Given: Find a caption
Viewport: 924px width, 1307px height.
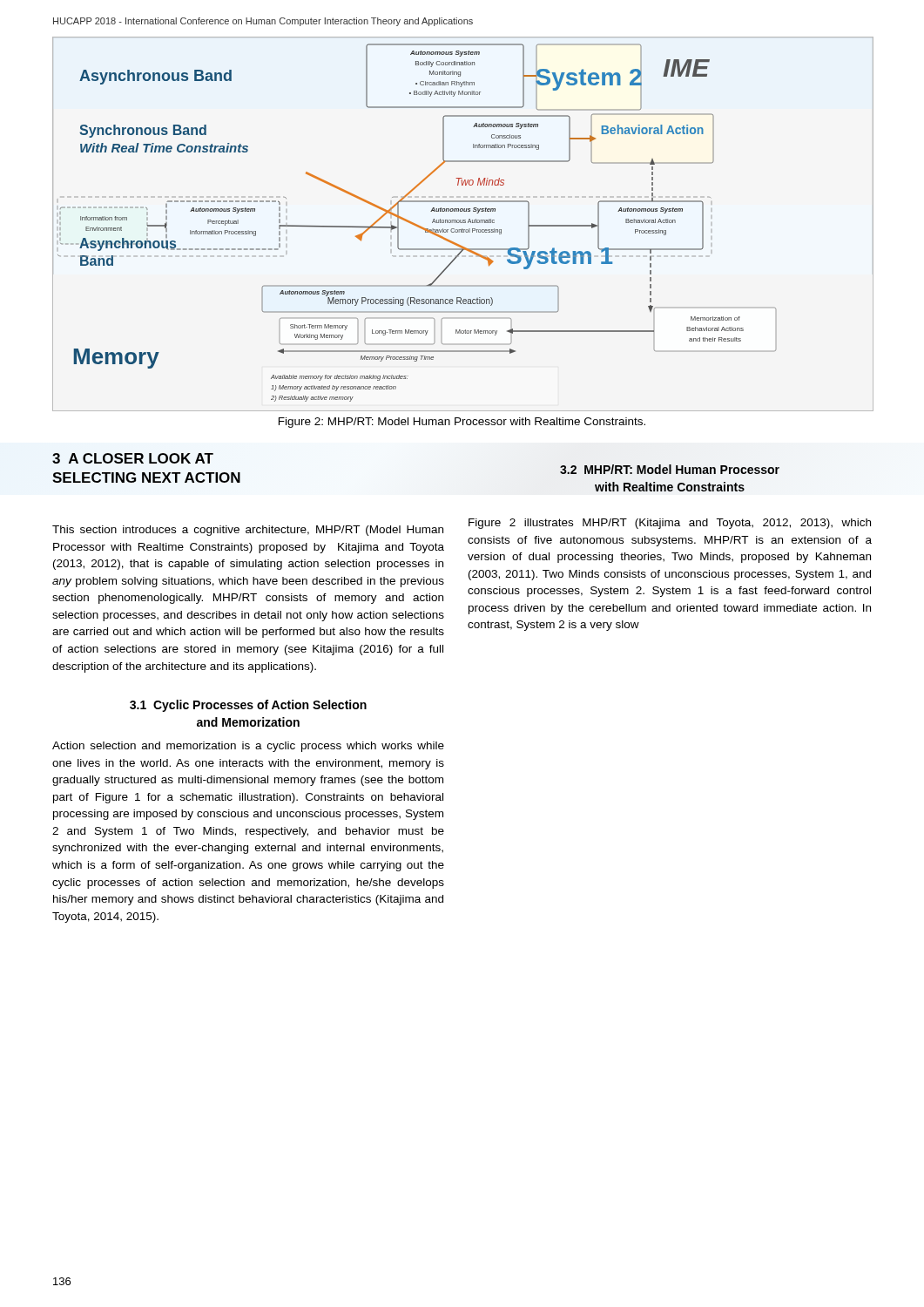Looking at the screenshot, I should coord(462,421).
